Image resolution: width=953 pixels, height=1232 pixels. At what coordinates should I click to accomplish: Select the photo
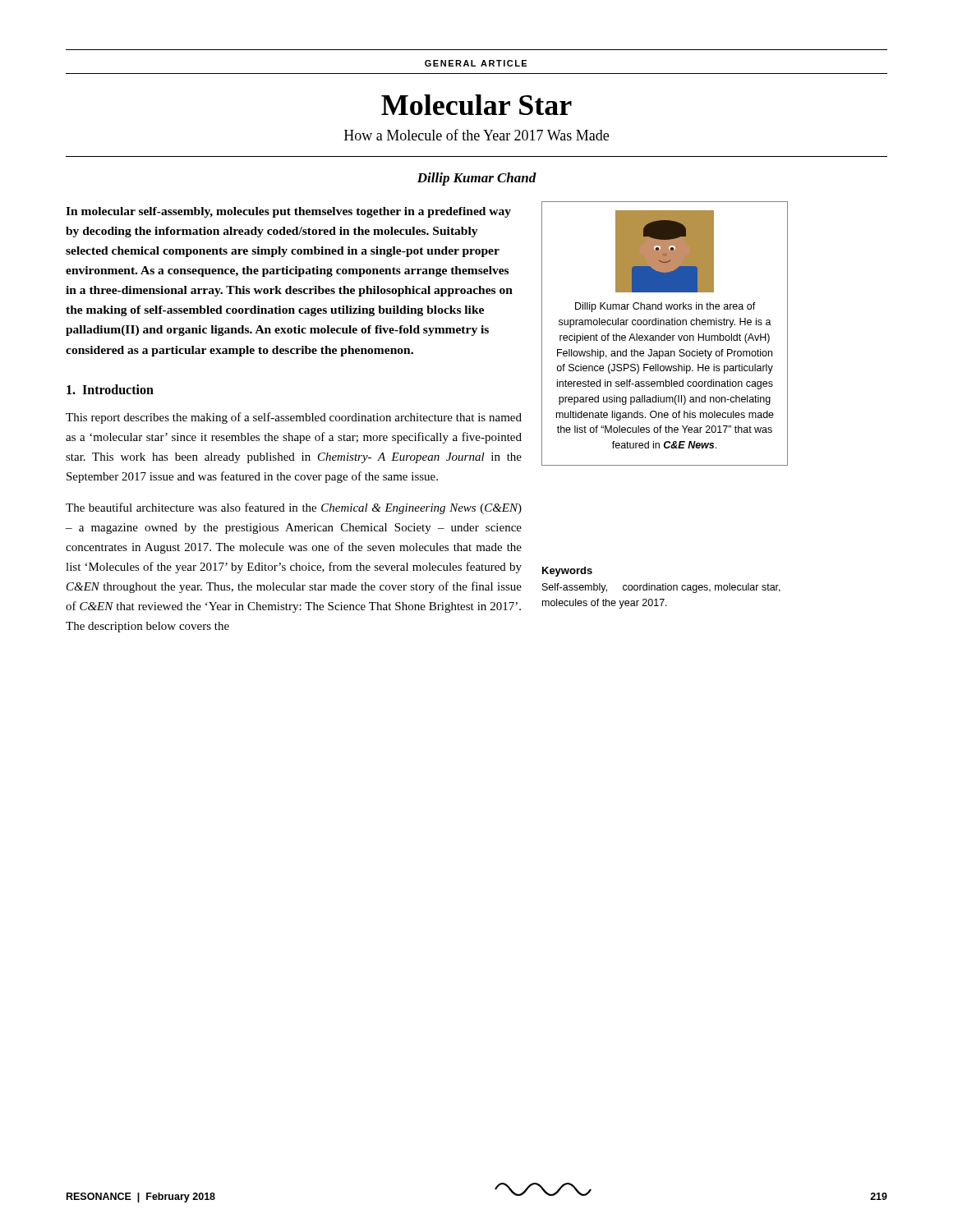click(665, 334)
